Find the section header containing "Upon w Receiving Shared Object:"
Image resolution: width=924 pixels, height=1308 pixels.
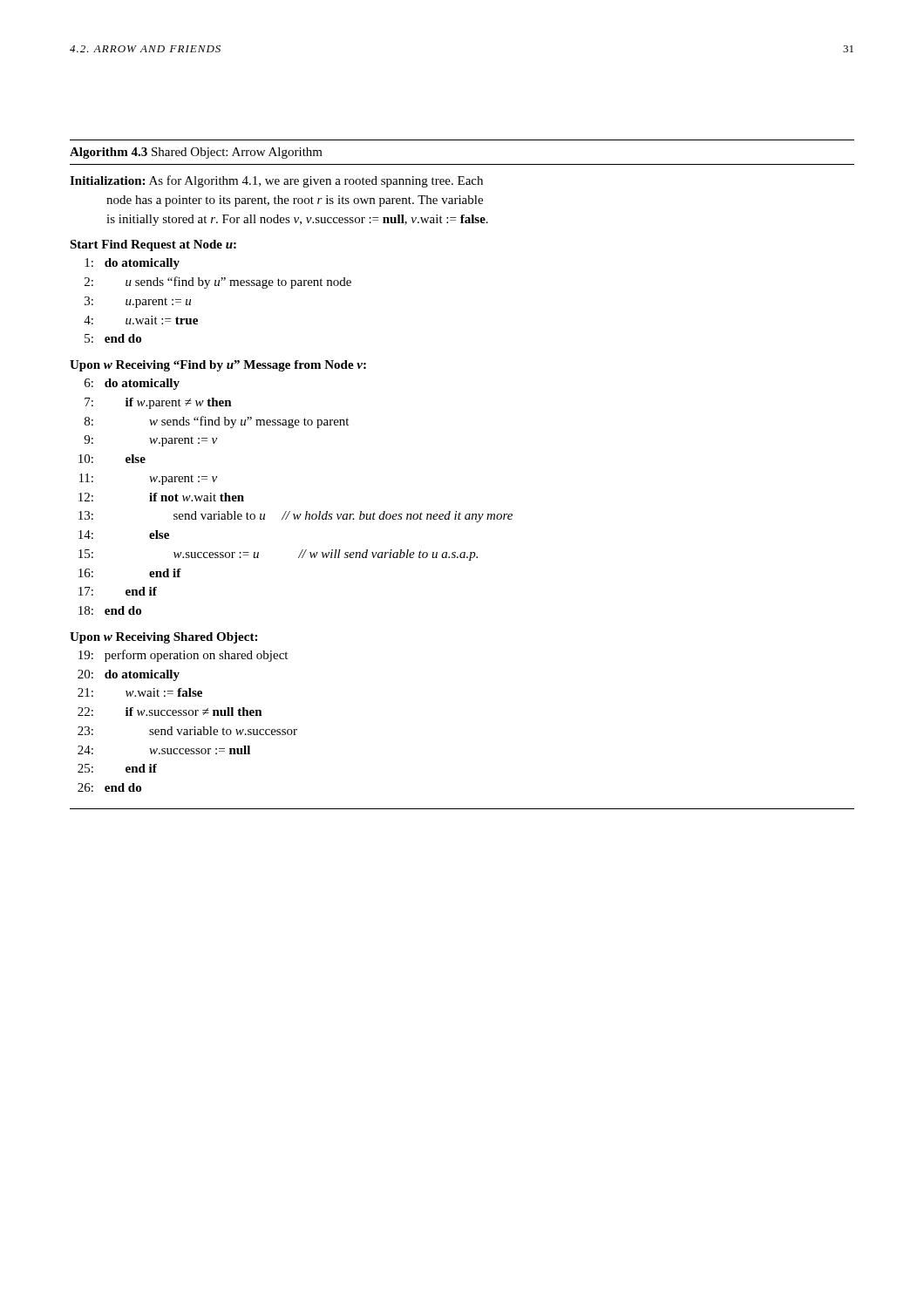click(164, 636)
